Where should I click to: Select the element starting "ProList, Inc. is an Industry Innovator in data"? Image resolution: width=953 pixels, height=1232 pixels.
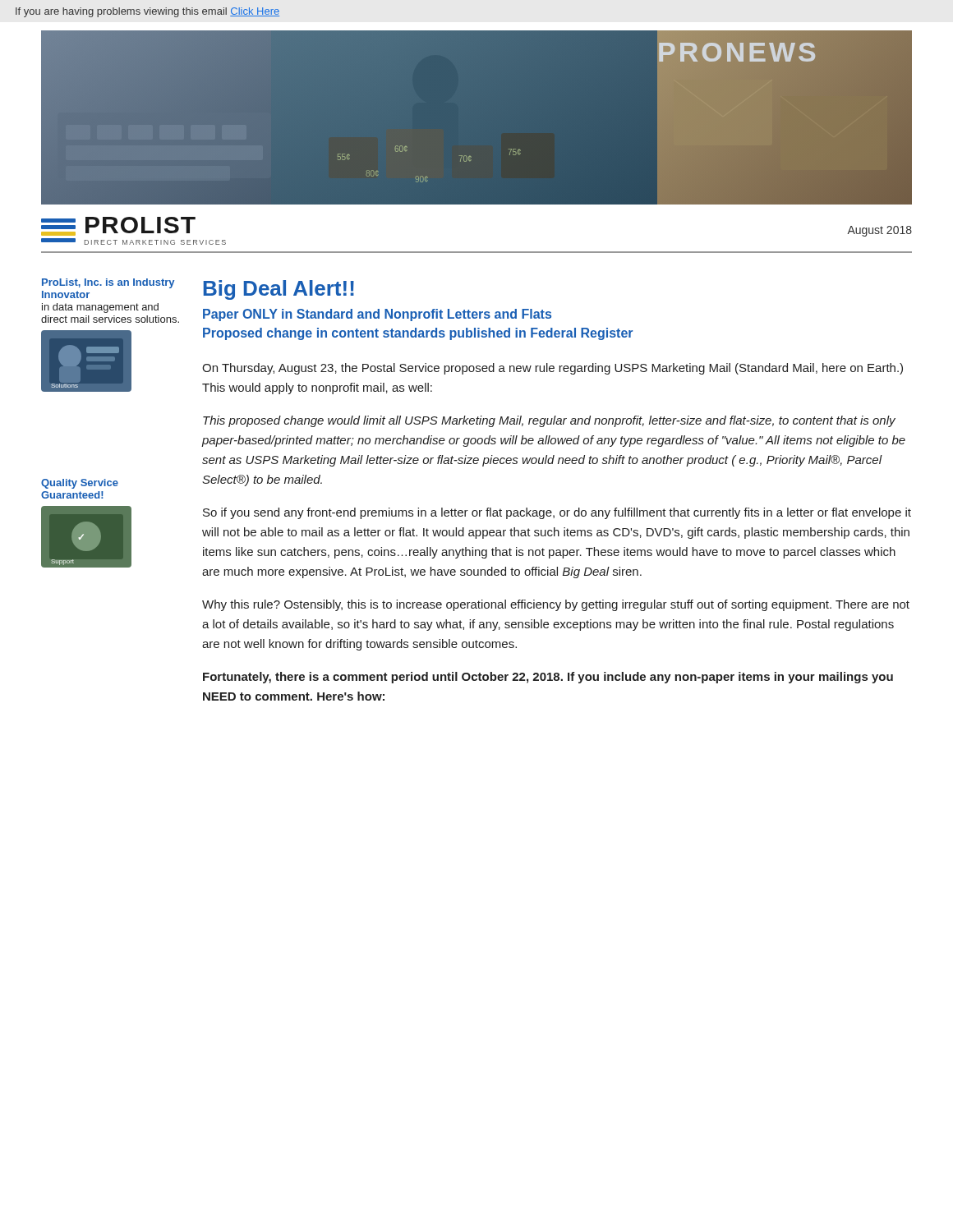tap(111, 301)
